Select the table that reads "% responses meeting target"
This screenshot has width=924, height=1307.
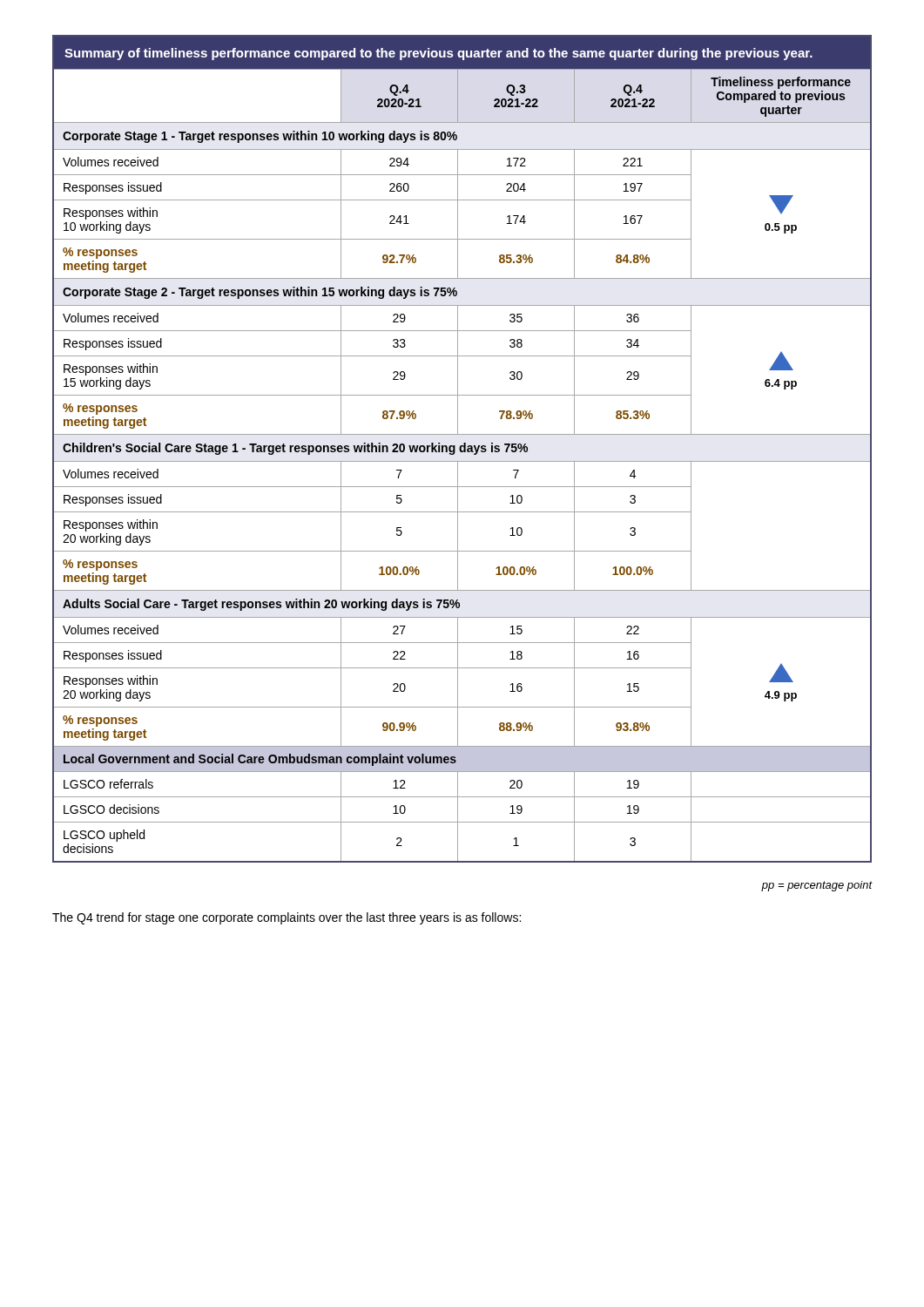462,449
